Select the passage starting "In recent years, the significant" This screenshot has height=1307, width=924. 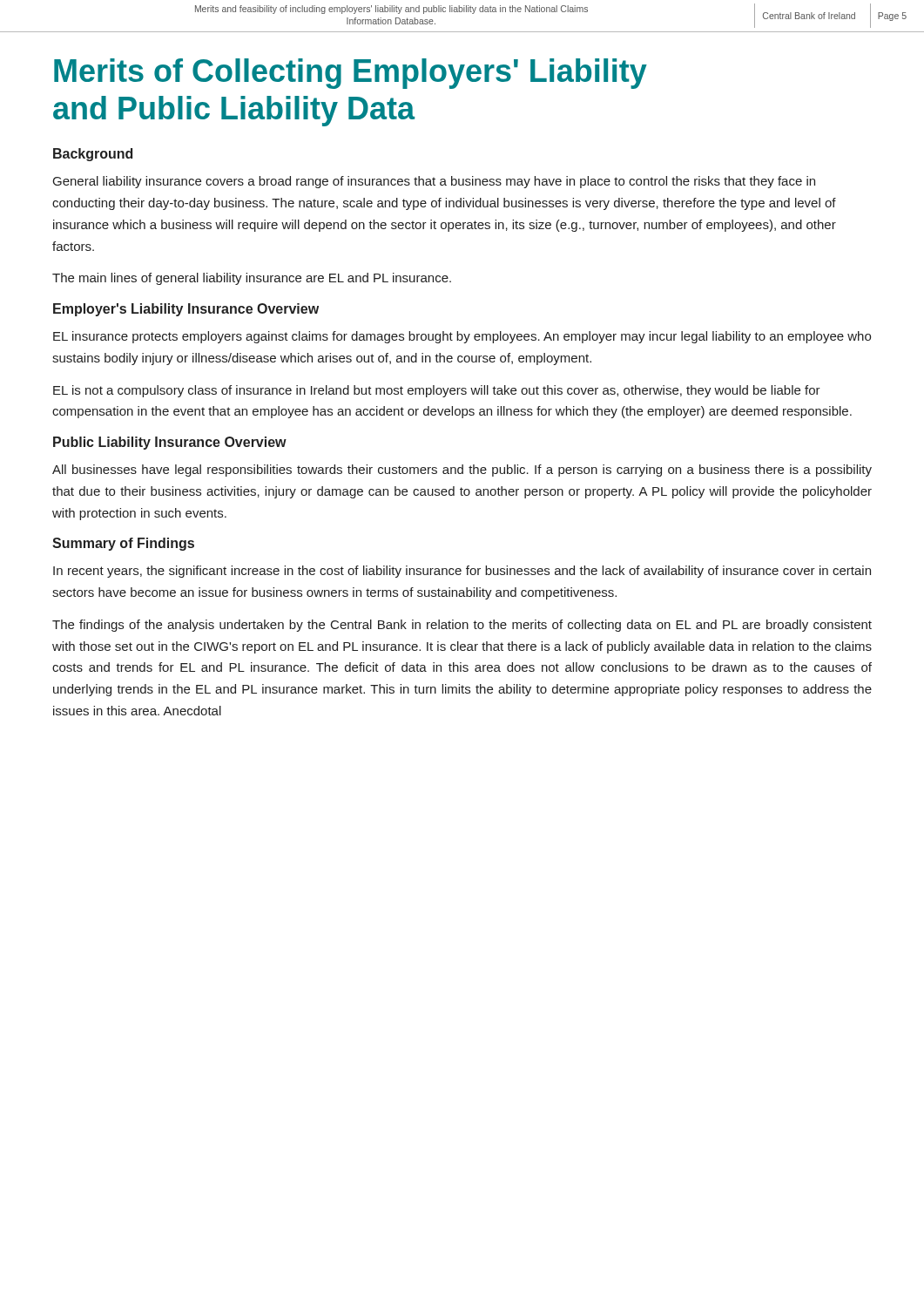pos(462,581)
